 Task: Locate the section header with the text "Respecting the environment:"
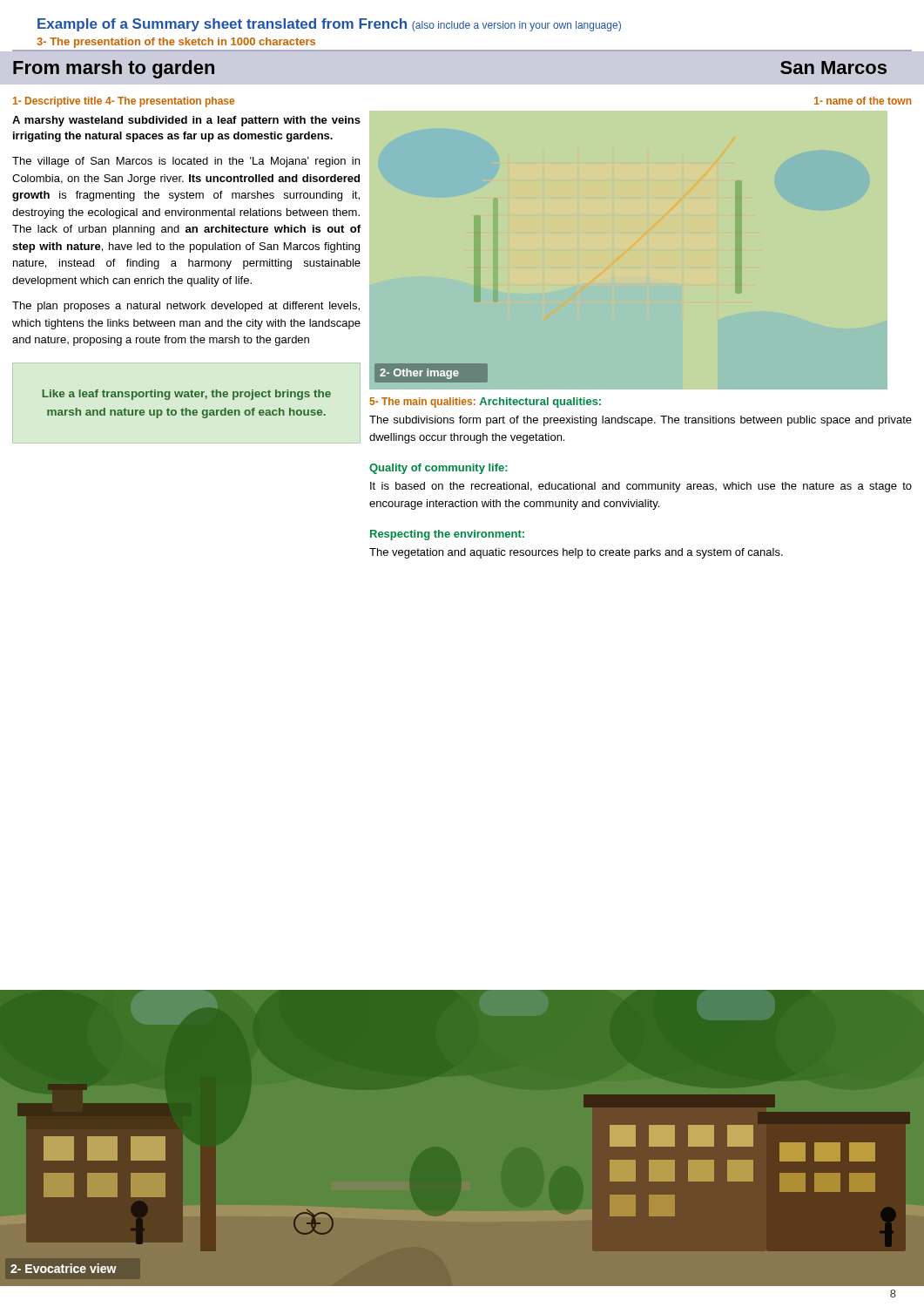447,534
